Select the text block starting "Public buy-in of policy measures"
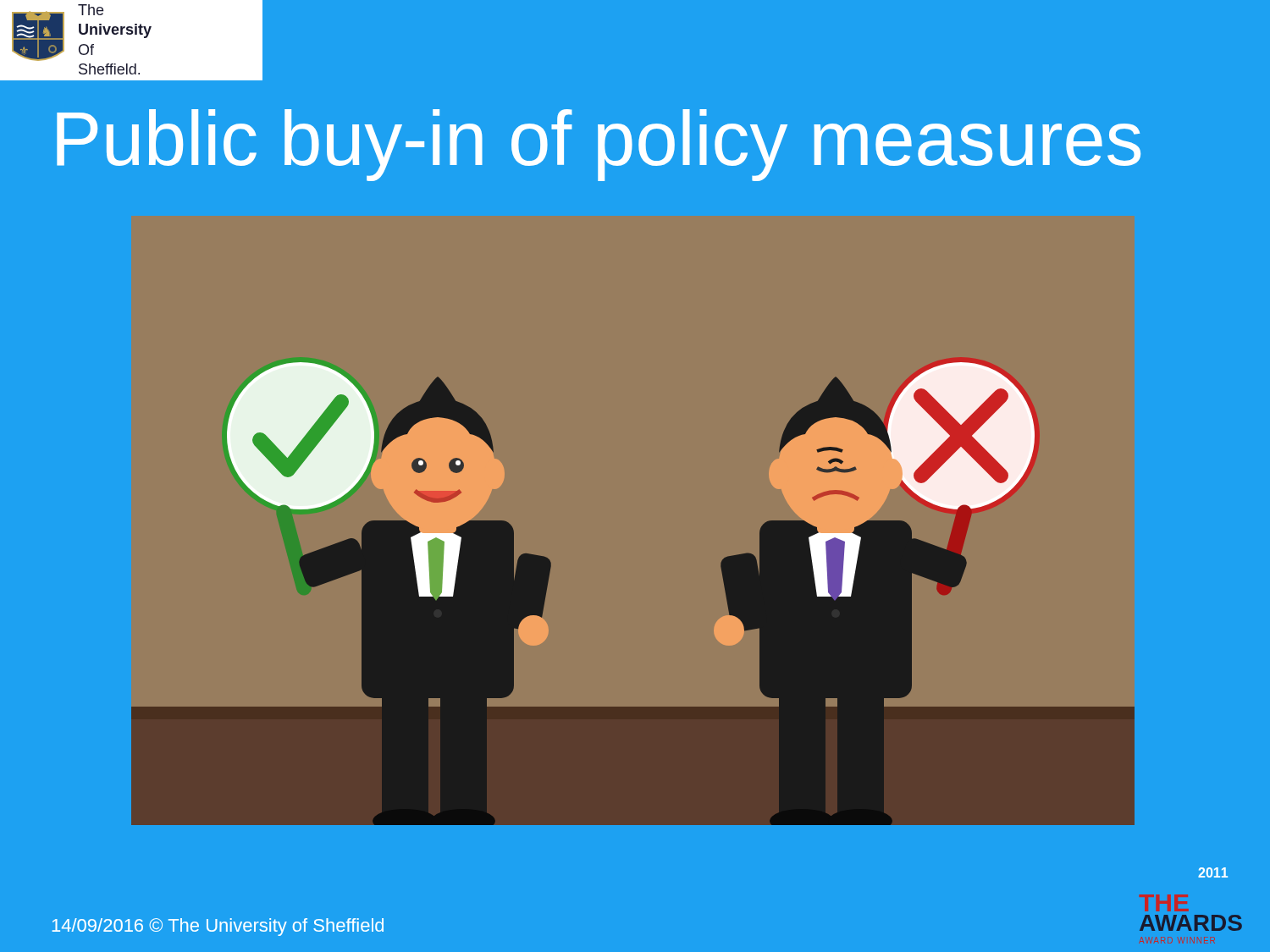The height and width of the screenshot is (952, 1270). pos(635,139)
